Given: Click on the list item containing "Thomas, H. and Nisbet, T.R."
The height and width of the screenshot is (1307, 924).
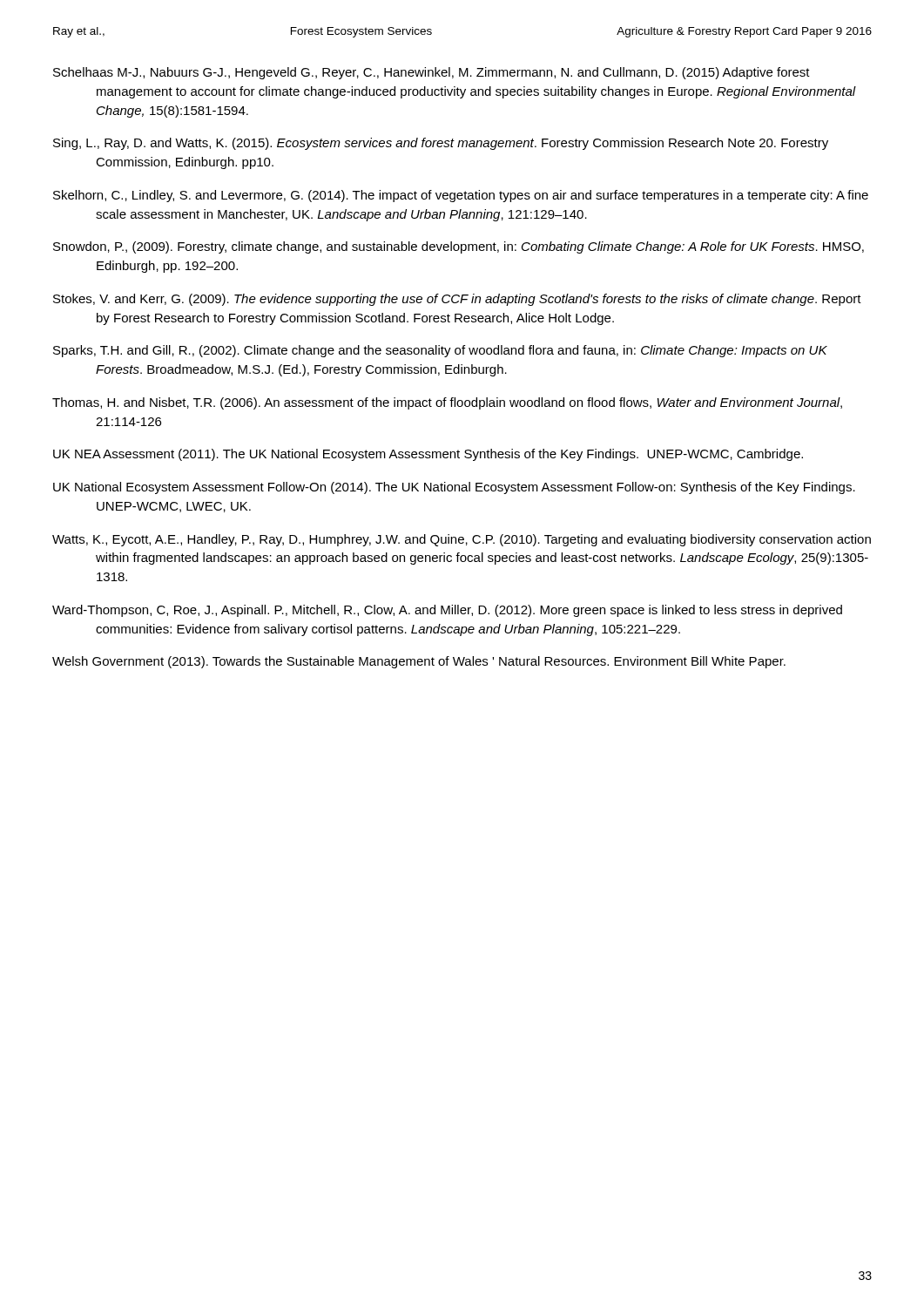Looking at the screenshot, I should click(x=448, y=411).
